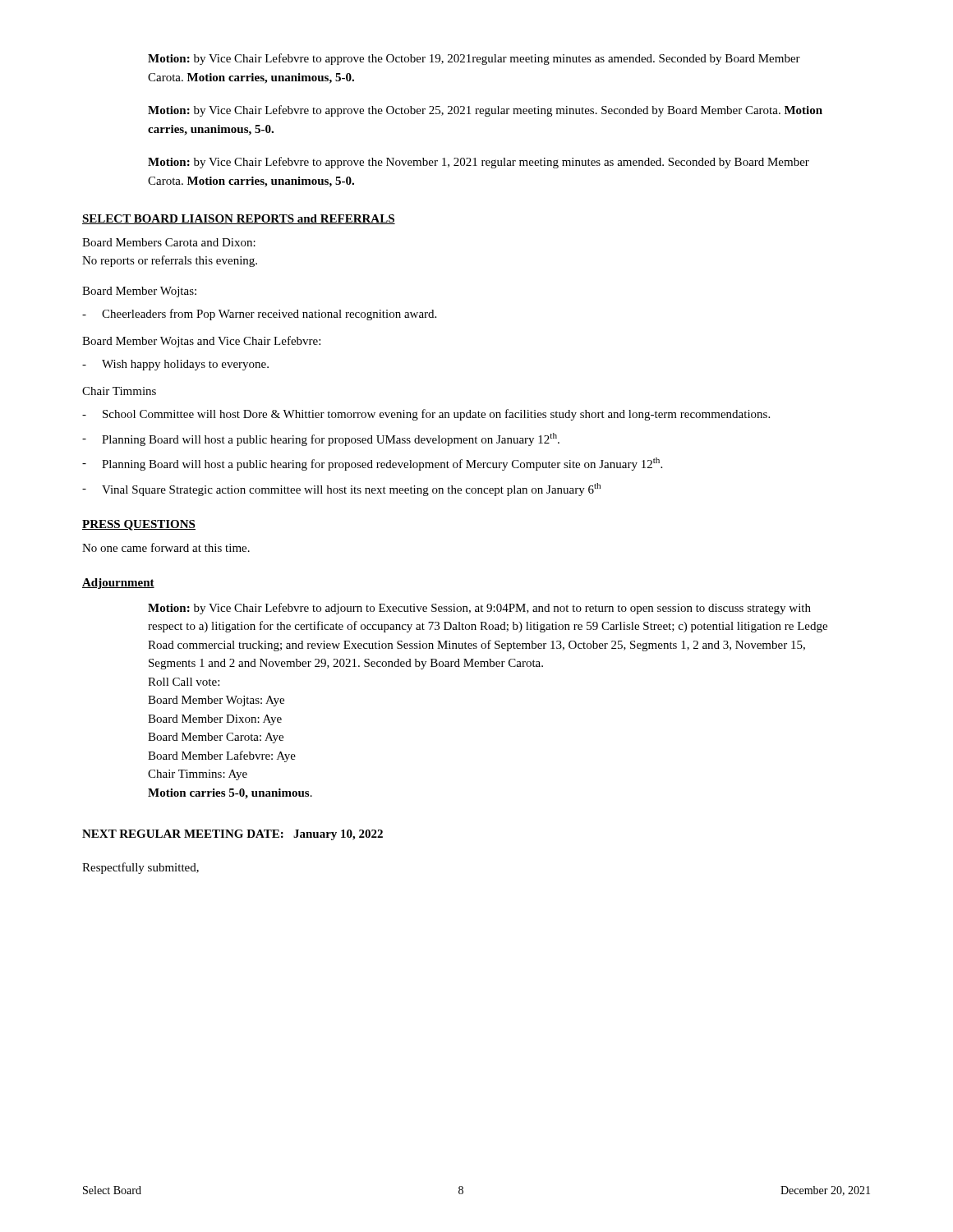Point to the text block starting "NEXT REGULAR MEETING"
The width and height of the screenshot is (953, 1232).
pos(233,834)
